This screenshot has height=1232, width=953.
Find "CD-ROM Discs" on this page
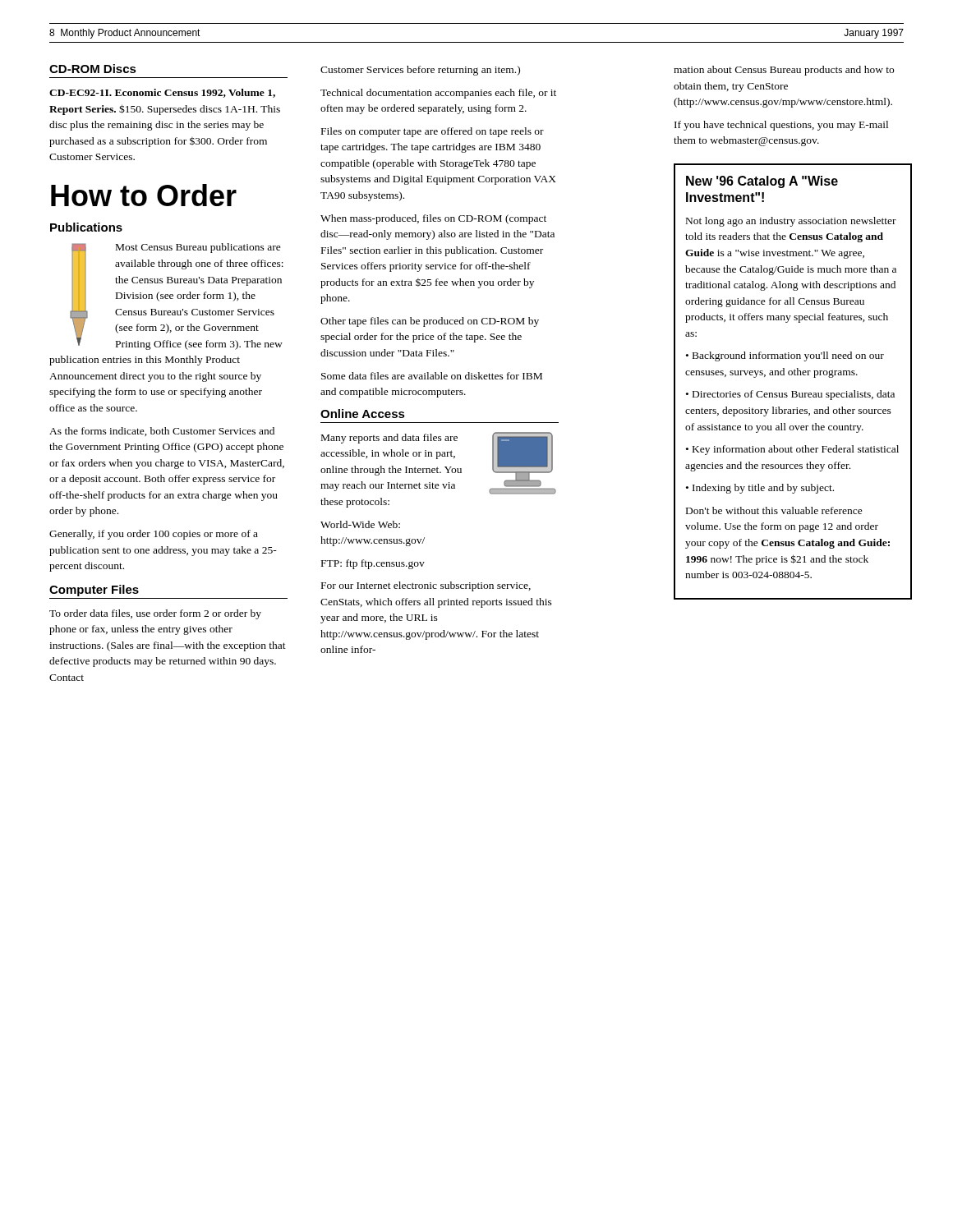93,69
